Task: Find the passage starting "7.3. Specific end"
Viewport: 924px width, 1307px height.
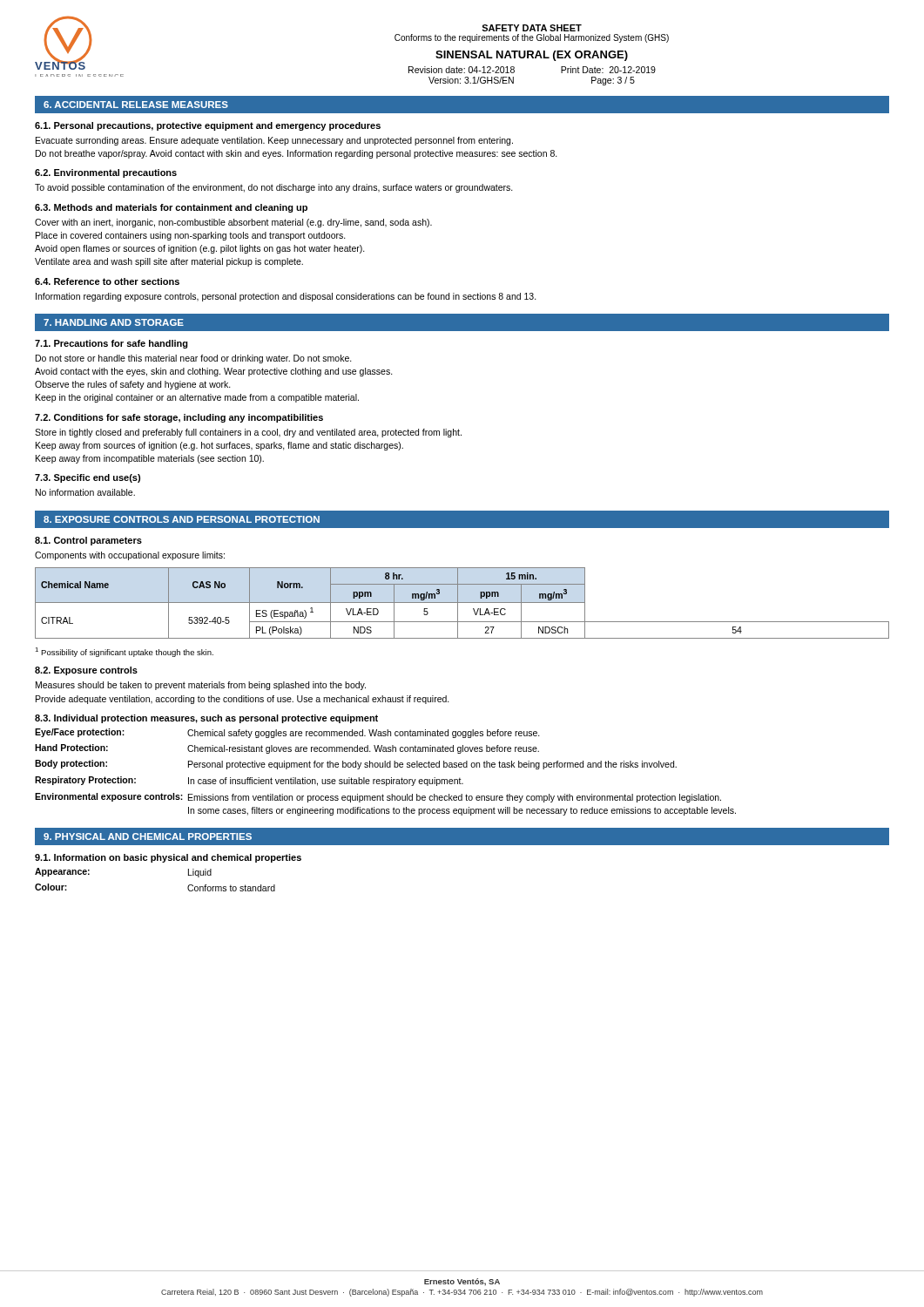Action: [x=88, y=478]
